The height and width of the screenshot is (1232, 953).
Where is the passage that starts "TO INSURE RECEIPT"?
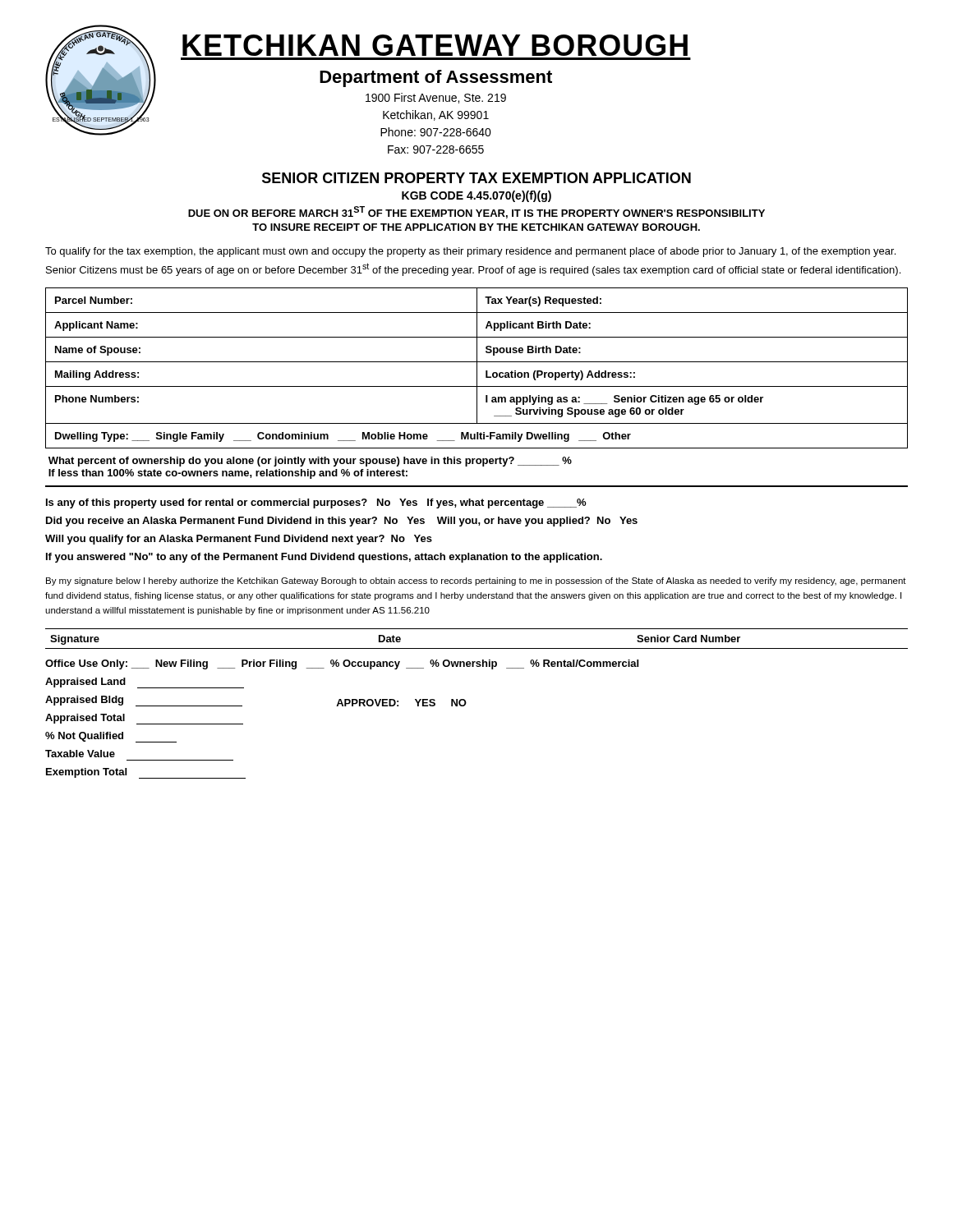point(476,227)
